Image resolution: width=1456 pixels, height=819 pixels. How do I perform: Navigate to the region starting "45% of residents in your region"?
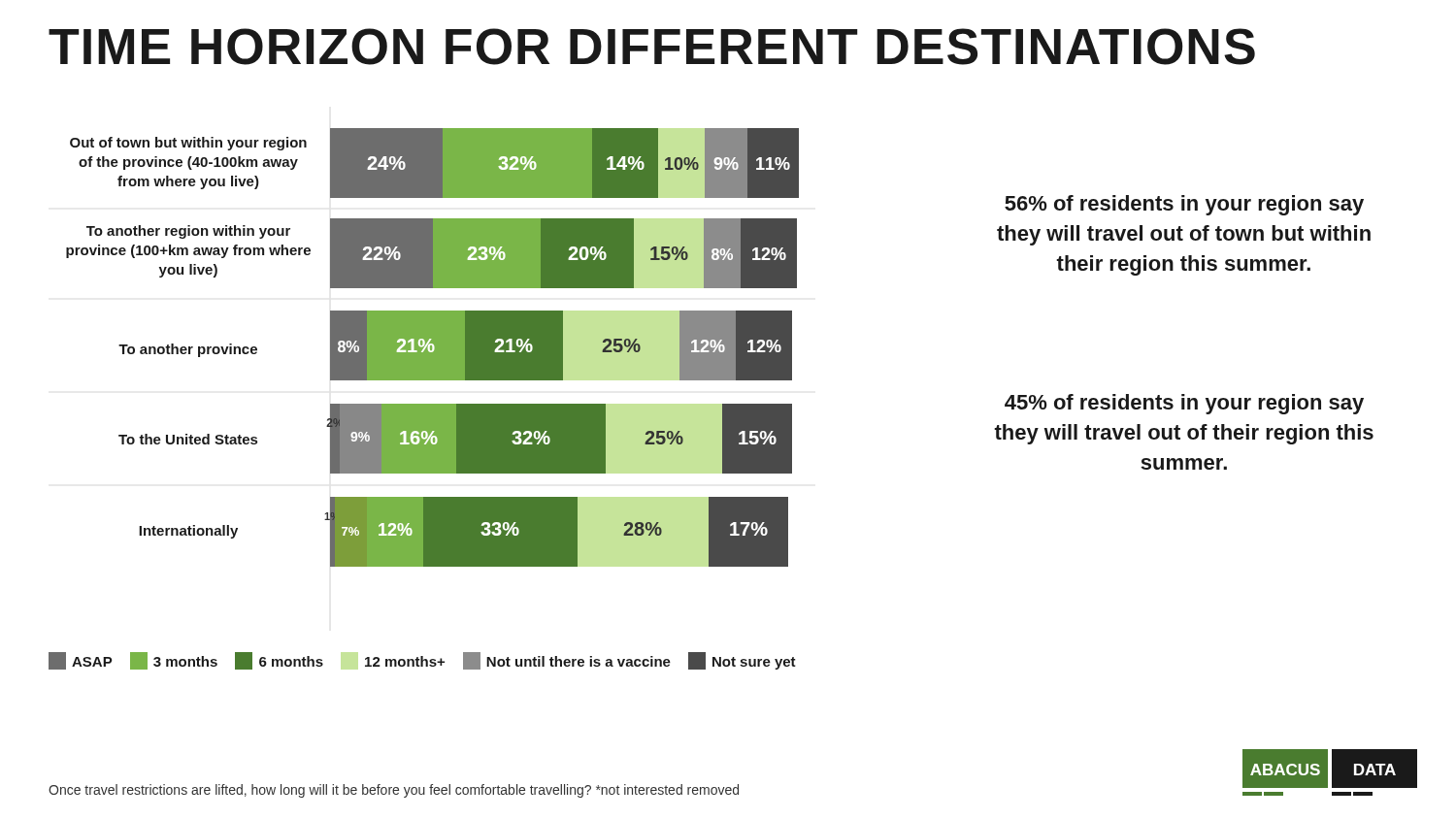[x=1184, y=432]
